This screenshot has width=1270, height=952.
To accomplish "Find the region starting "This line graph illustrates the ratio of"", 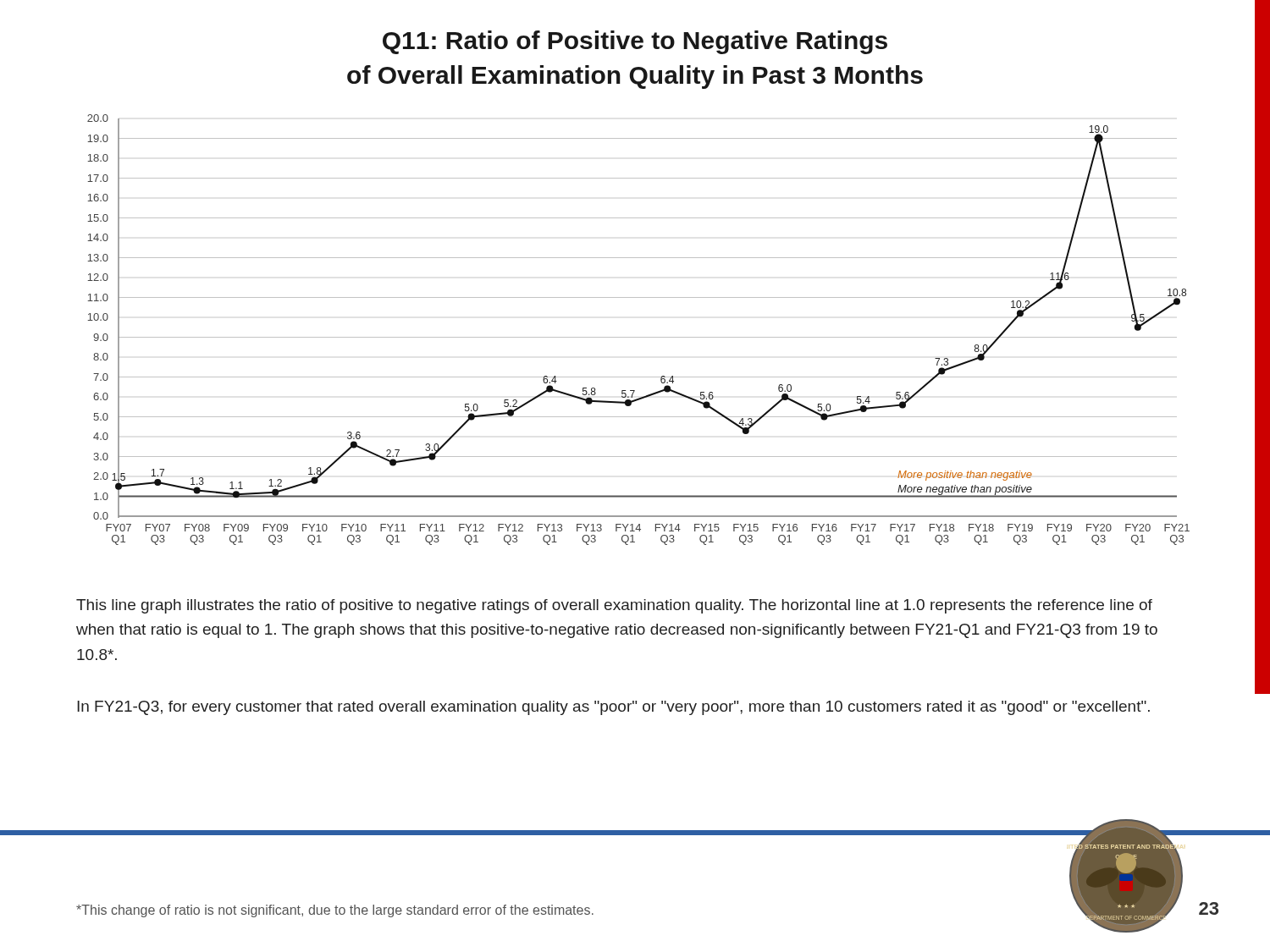I will click(x=617, y=630).
